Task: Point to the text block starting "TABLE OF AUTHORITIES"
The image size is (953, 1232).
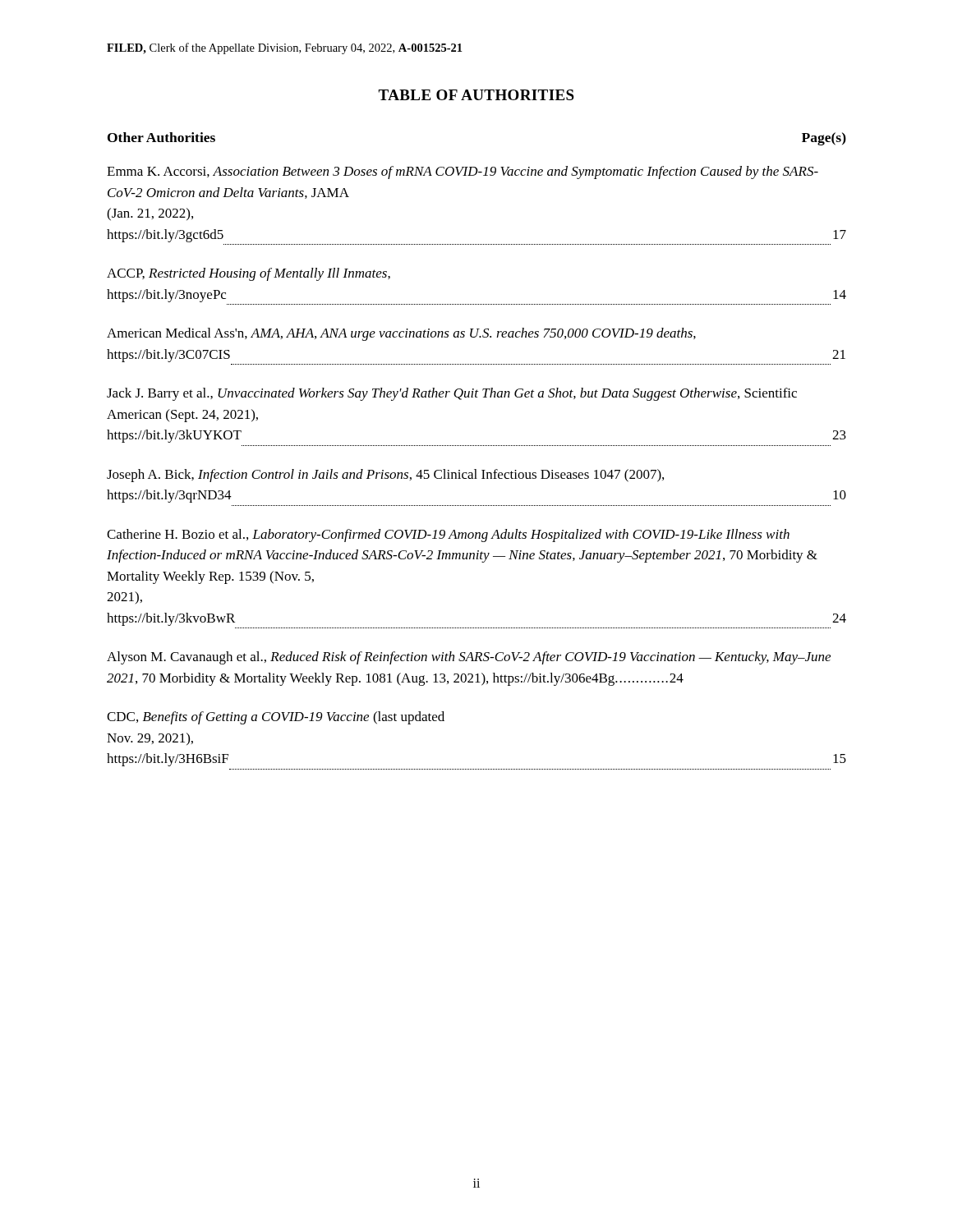Action: (476, 95)
